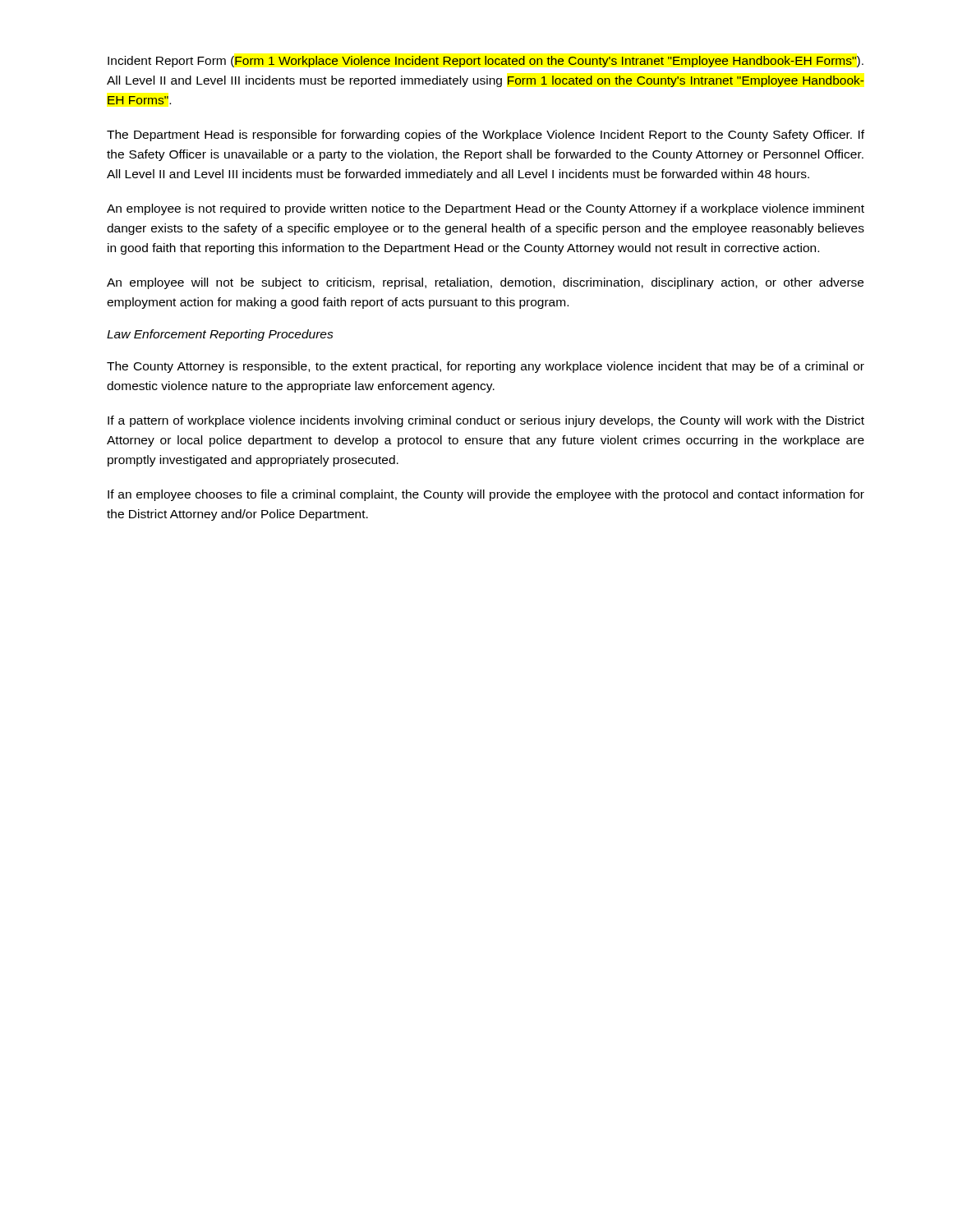Find the region starting "The Department Head is responsible for forwarding copies"

(x=486, y=154)
